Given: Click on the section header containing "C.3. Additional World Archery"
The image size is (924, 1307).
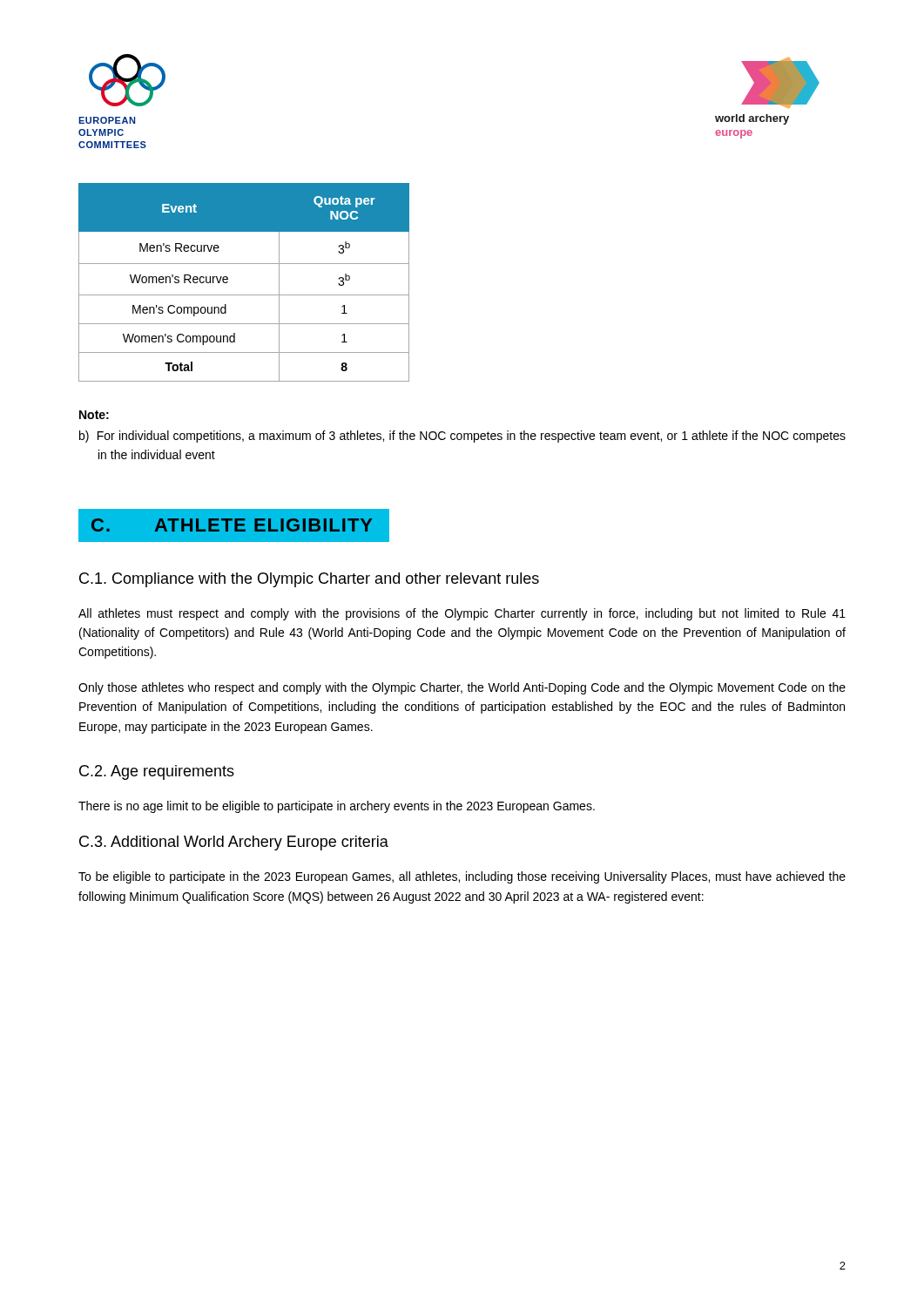Looking at the screenshot, I should point(233,842).
